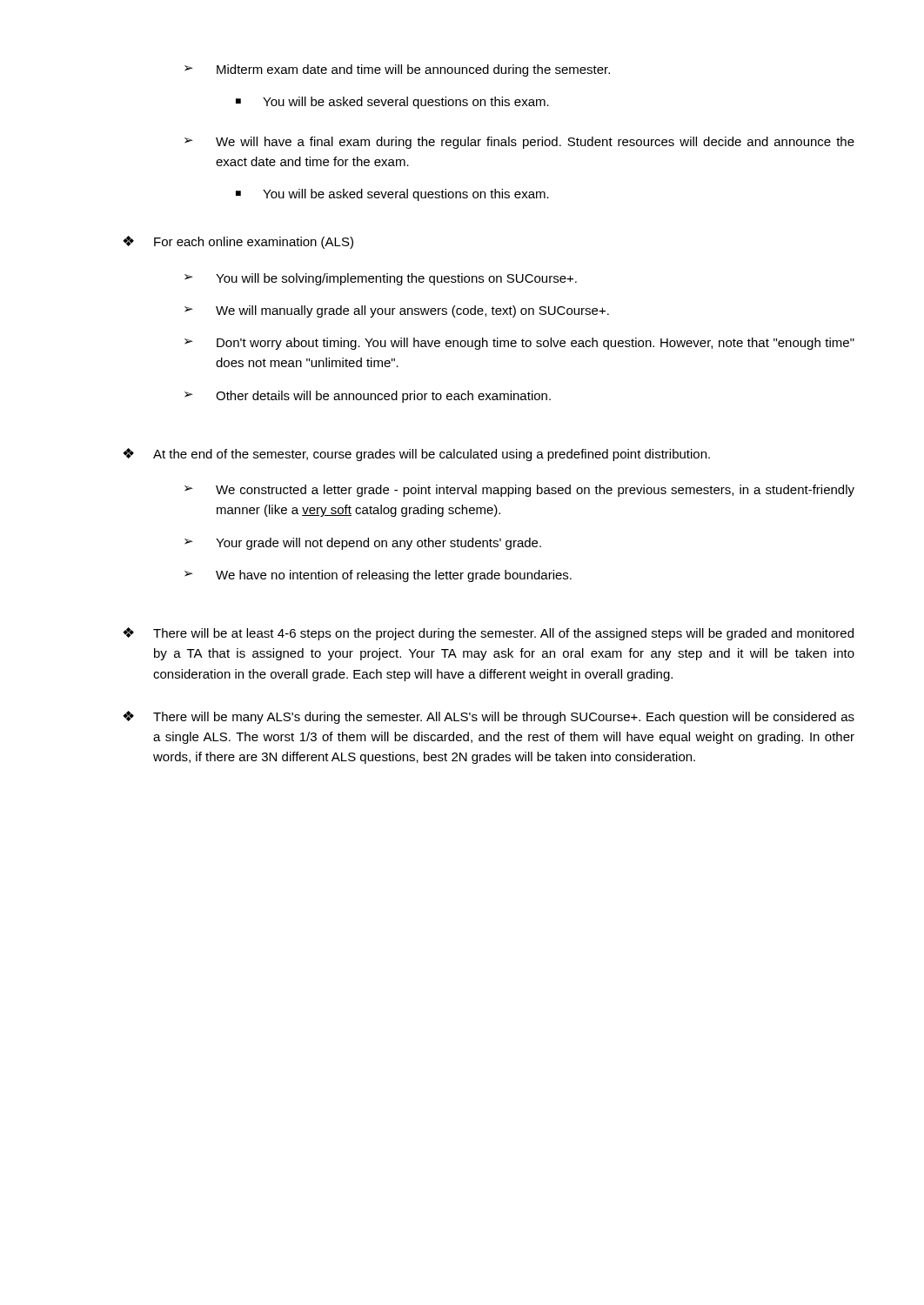Navigate to the text starting "➢ Midterm exam date and"
Screen dimensions: 1305x924
click(x=519, y=69)
